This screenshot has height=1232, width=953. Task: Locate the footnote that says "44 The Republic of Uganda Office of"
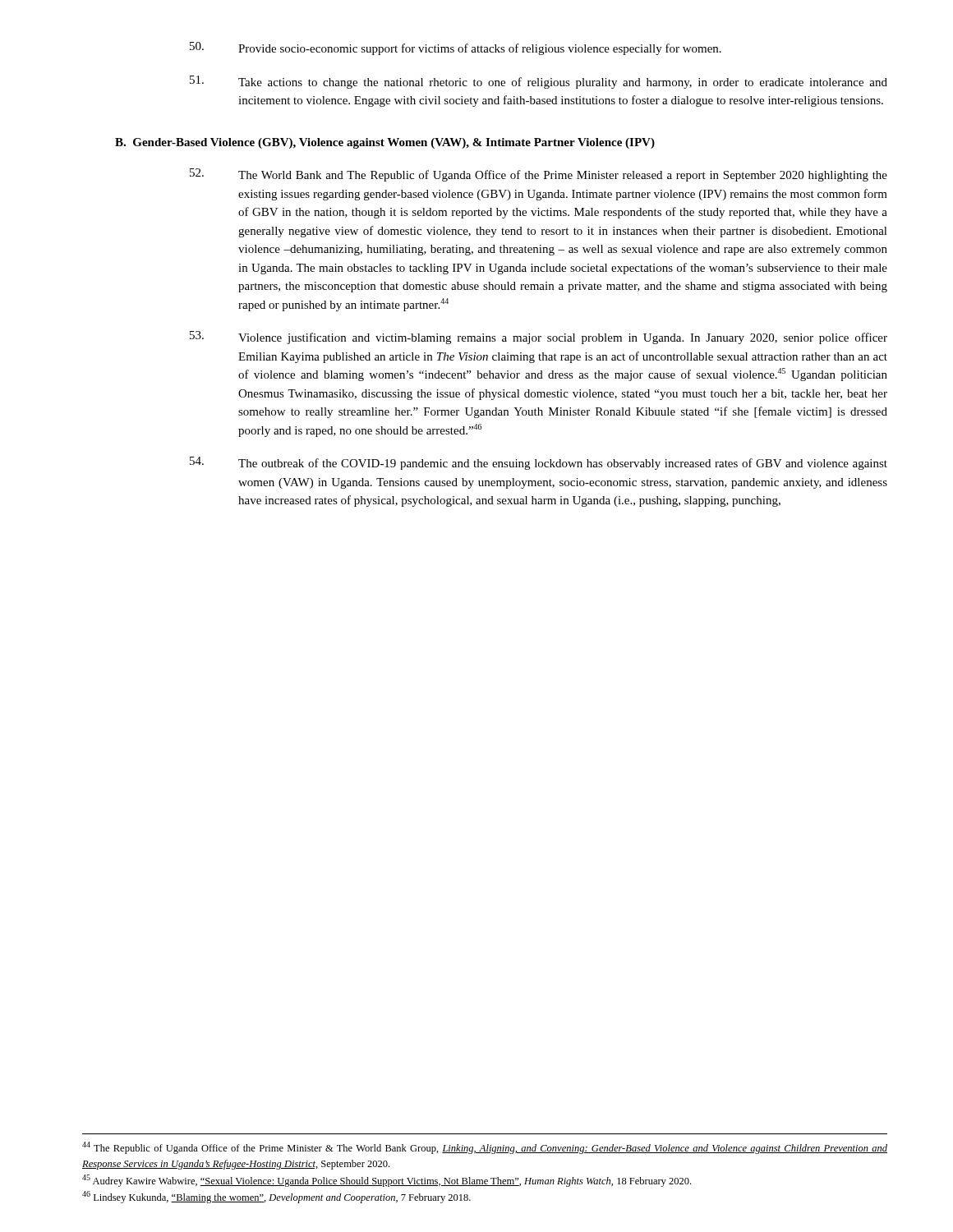pos(485,1155)
